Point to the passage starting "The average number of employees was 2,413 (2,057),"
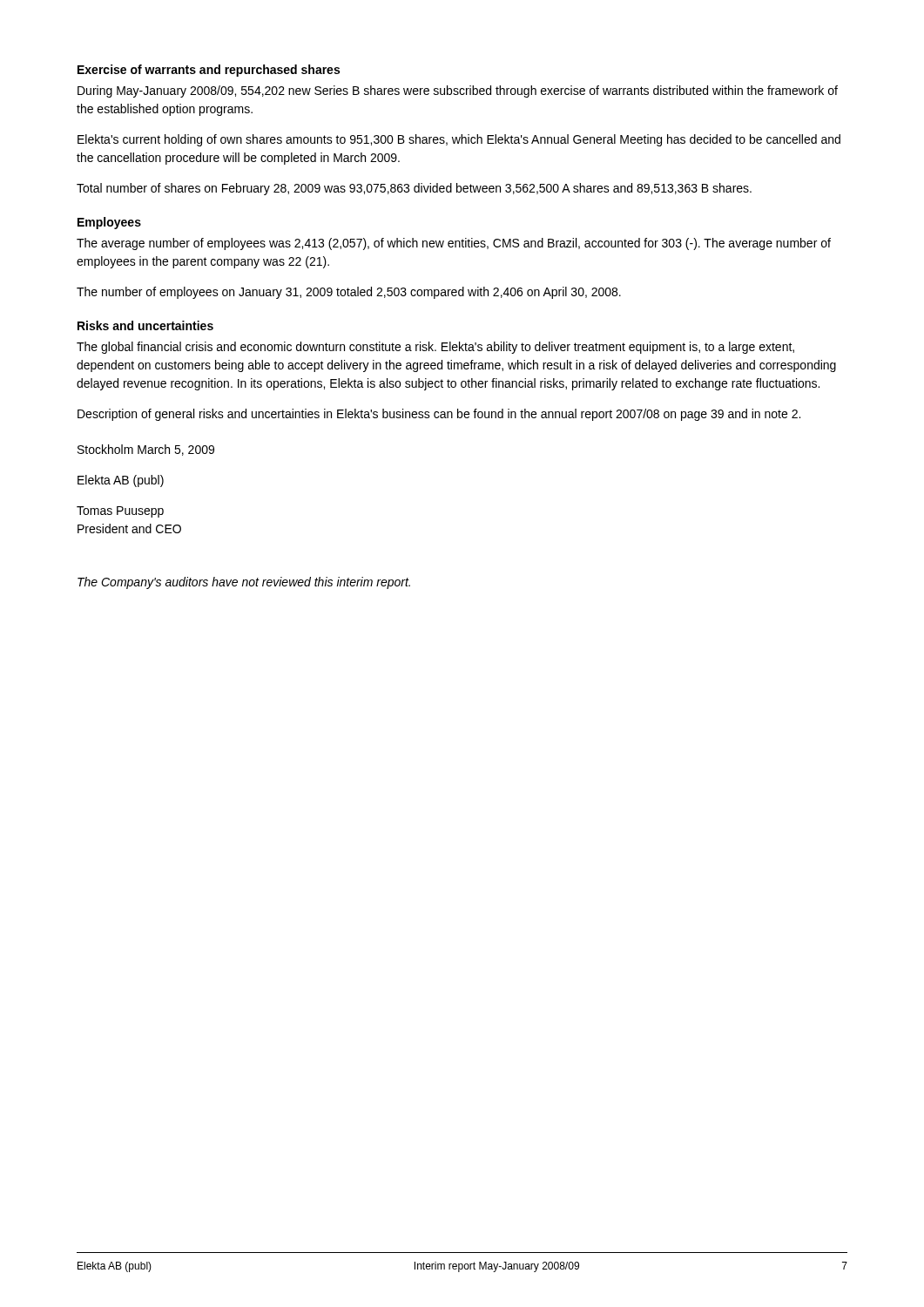This screenshot has width=924, height=1307. point(454,252)
